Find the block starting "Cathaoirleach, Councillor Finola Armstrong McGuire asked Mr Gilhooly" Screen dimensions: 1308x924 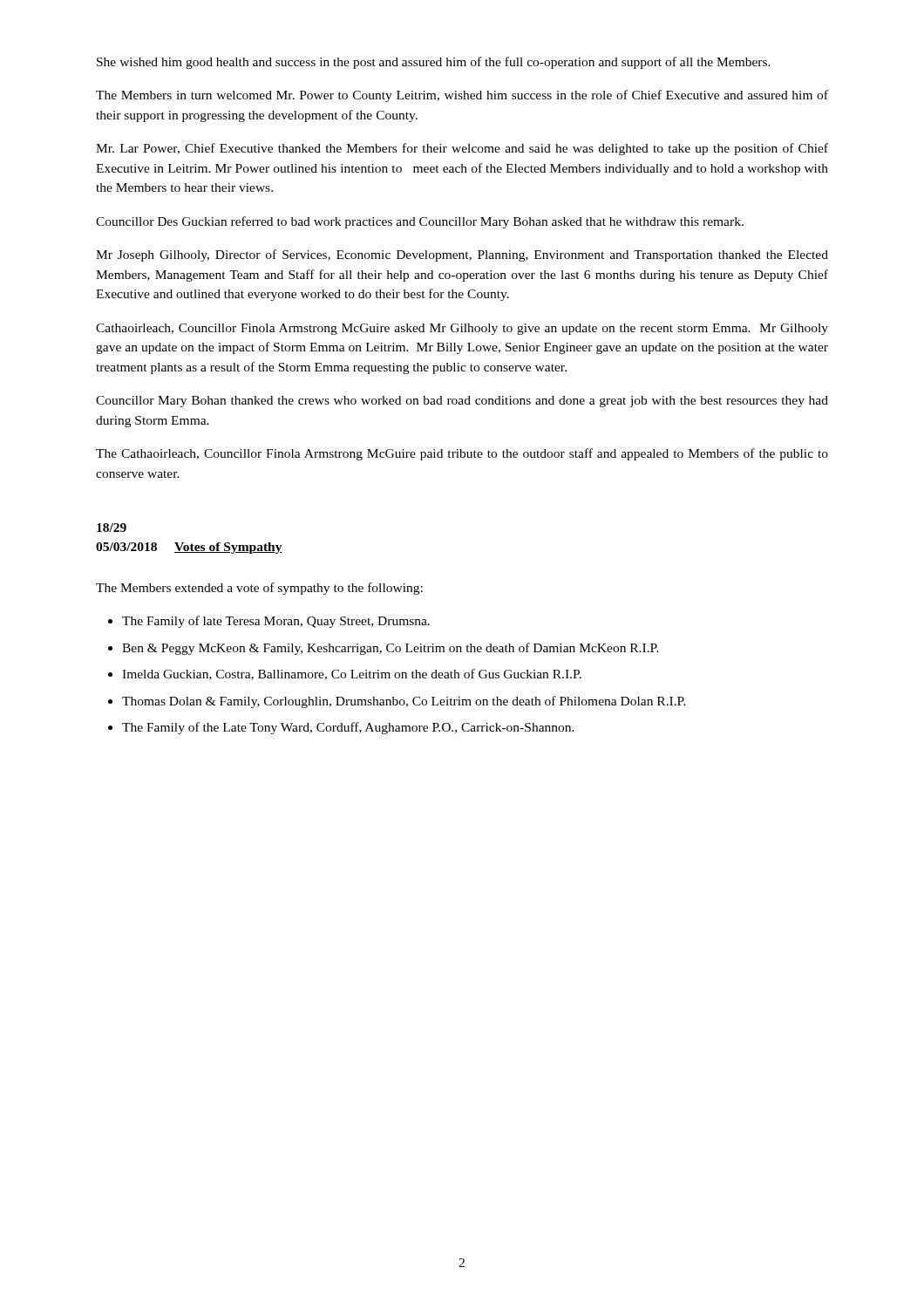462,347
